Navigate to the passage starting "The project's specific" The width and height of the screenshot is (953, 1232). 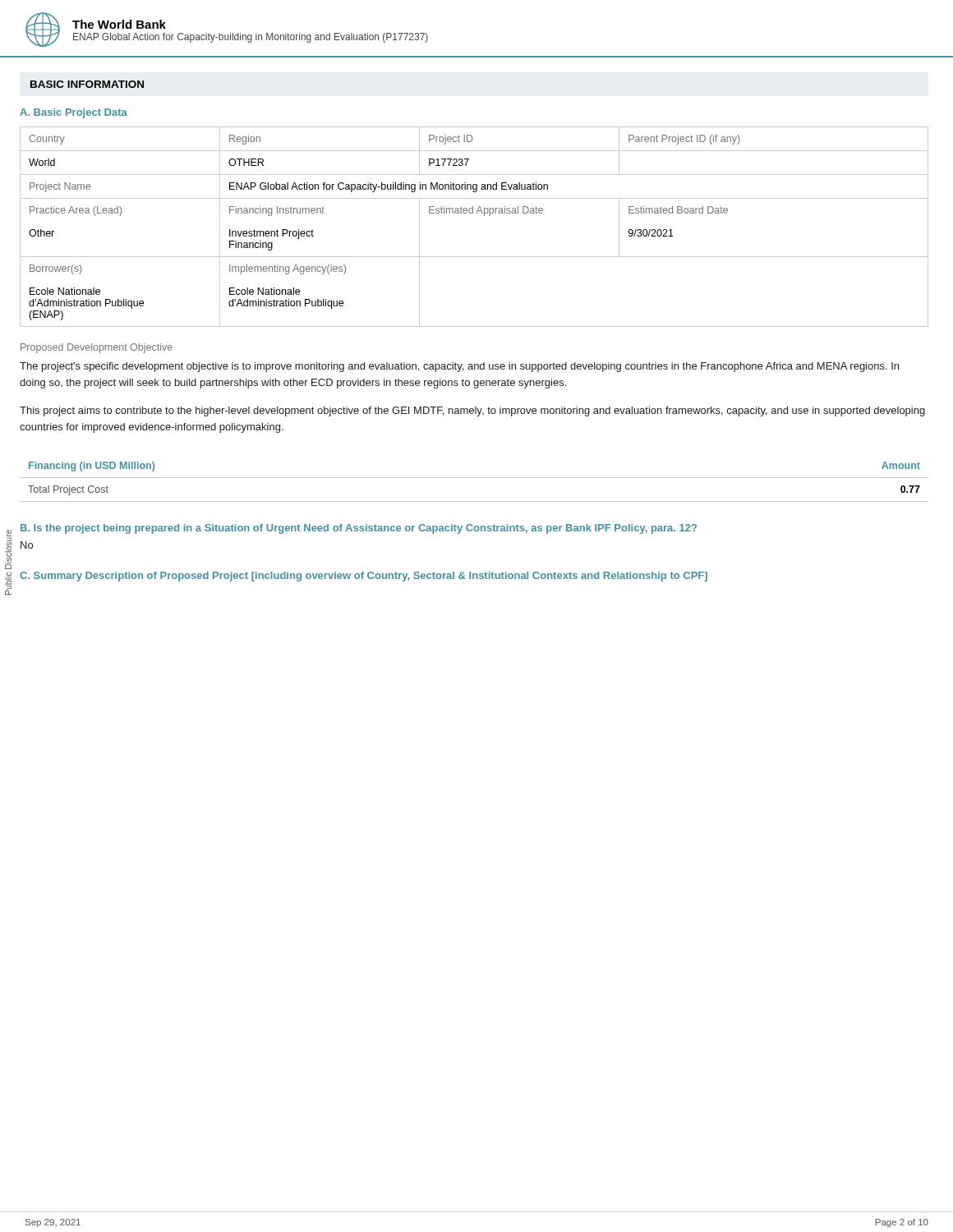(460, 374)
